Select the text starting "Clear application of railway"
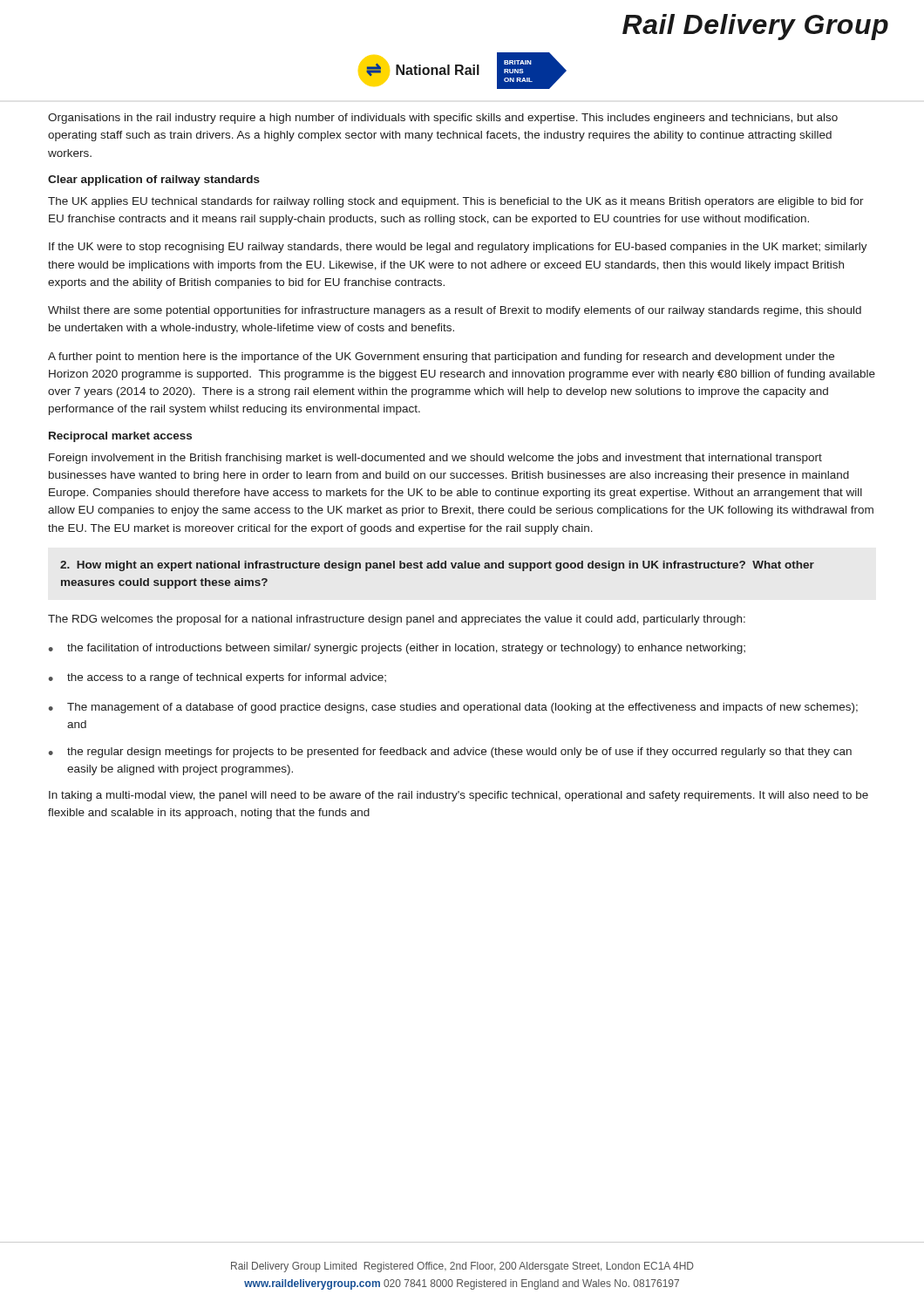Screen dimensions: 1308x924 (x=154, y=179)
